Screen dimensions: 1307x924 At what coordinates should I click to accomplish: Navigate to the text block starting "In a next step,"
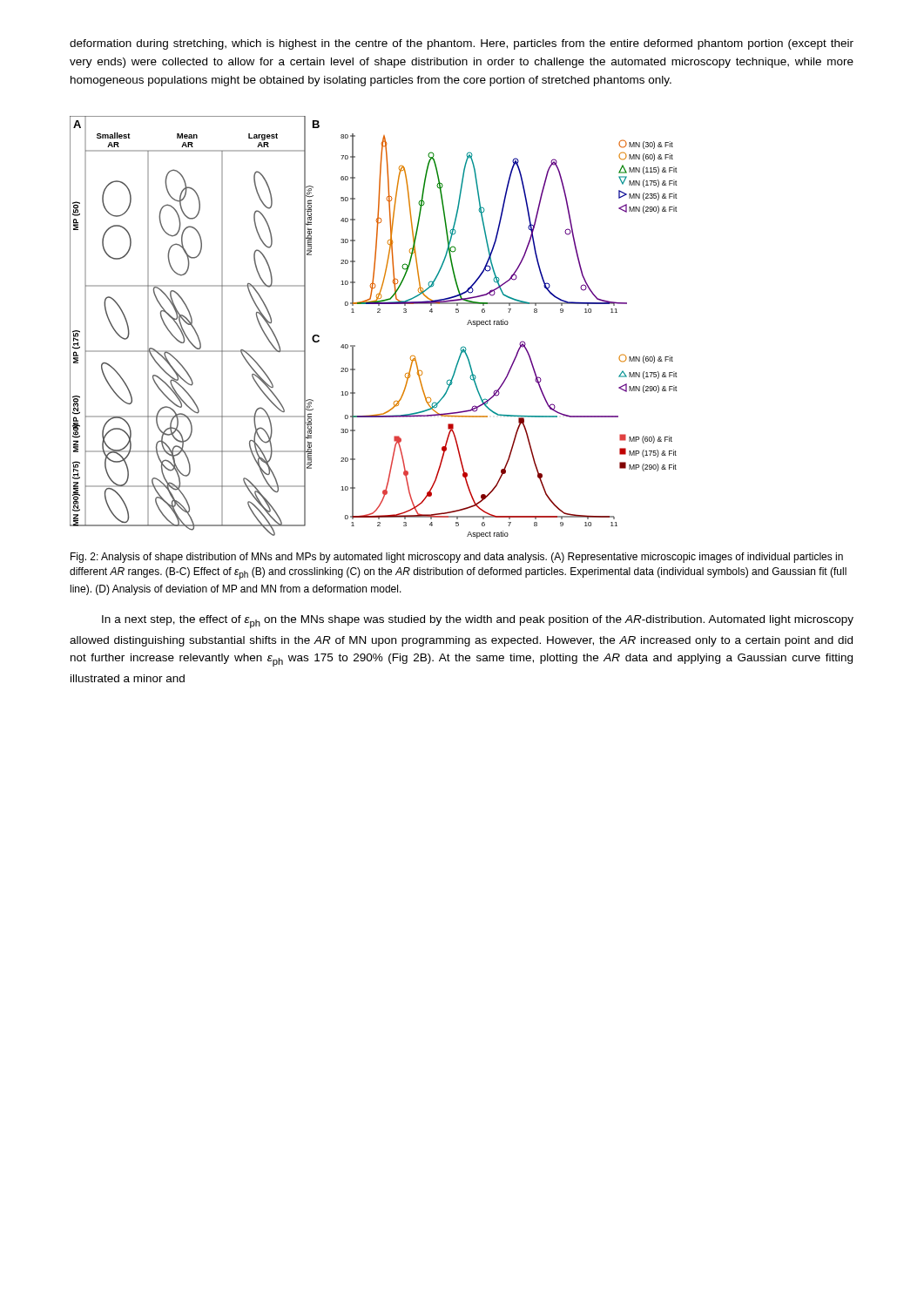462,649
